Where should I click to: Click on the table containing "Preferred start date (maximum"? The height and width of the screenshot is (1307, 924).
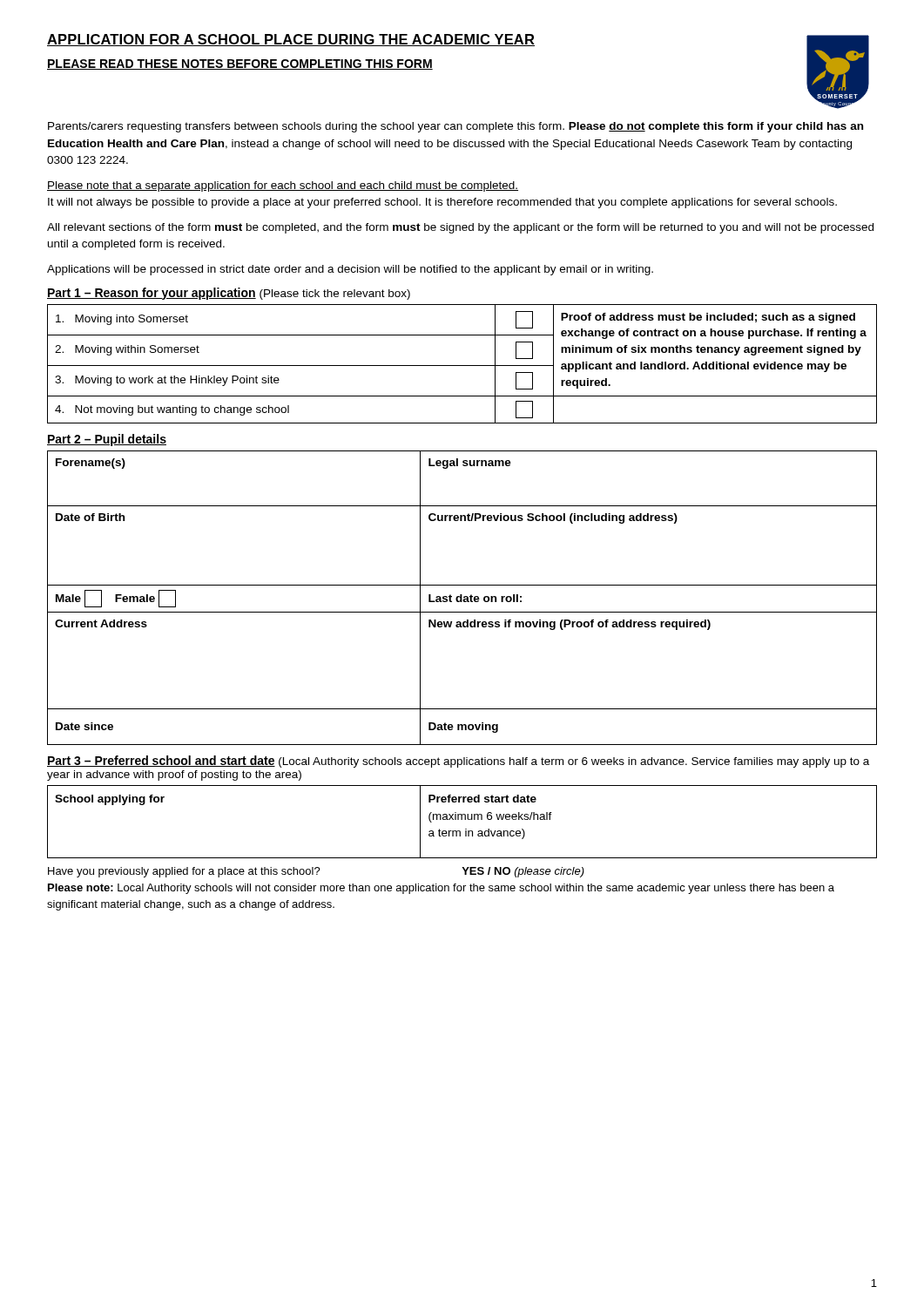click(462, 822)
